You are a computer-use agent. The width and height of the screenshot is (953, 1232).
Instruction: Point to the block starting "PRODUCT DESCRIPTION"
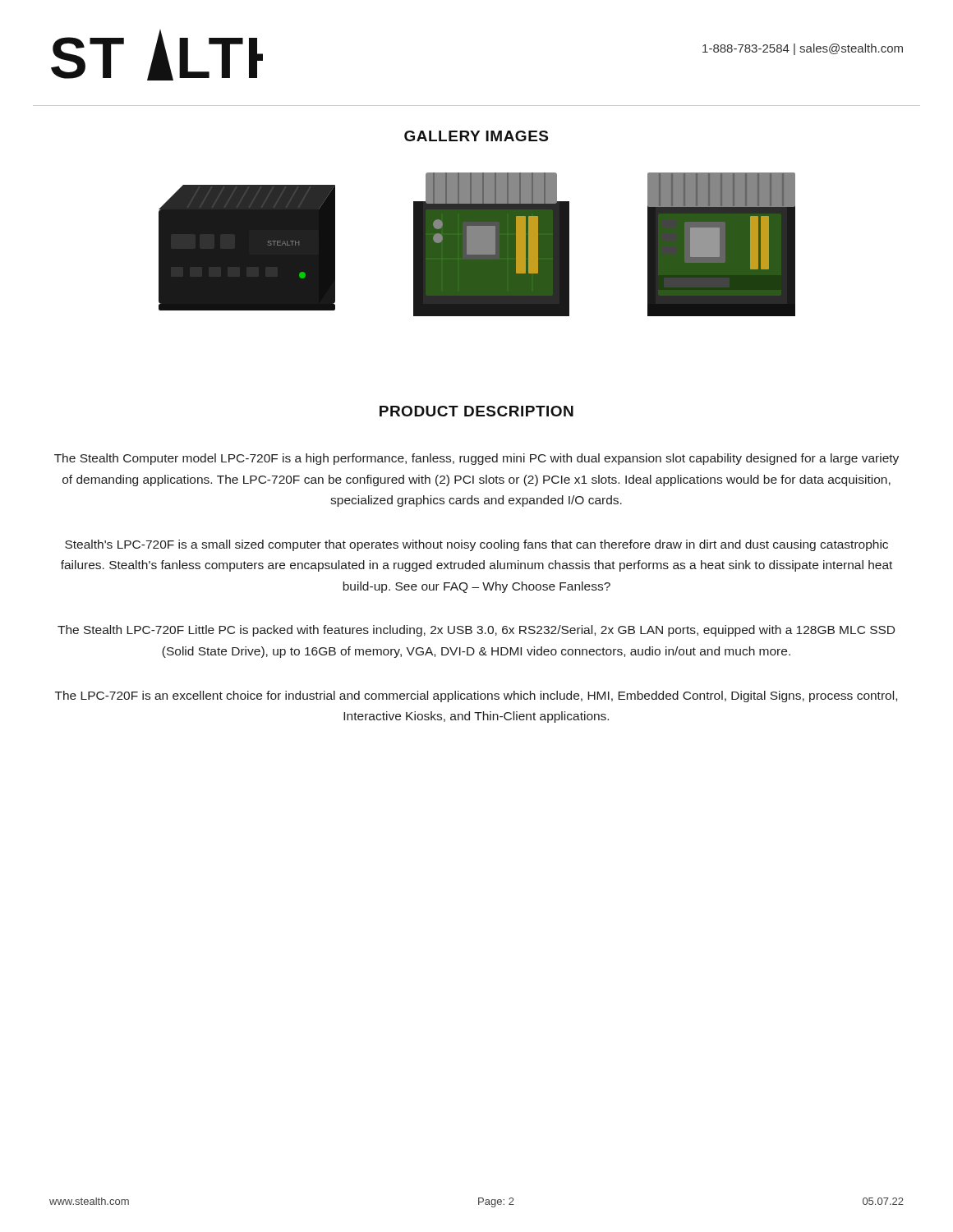[x=476, y=411]
